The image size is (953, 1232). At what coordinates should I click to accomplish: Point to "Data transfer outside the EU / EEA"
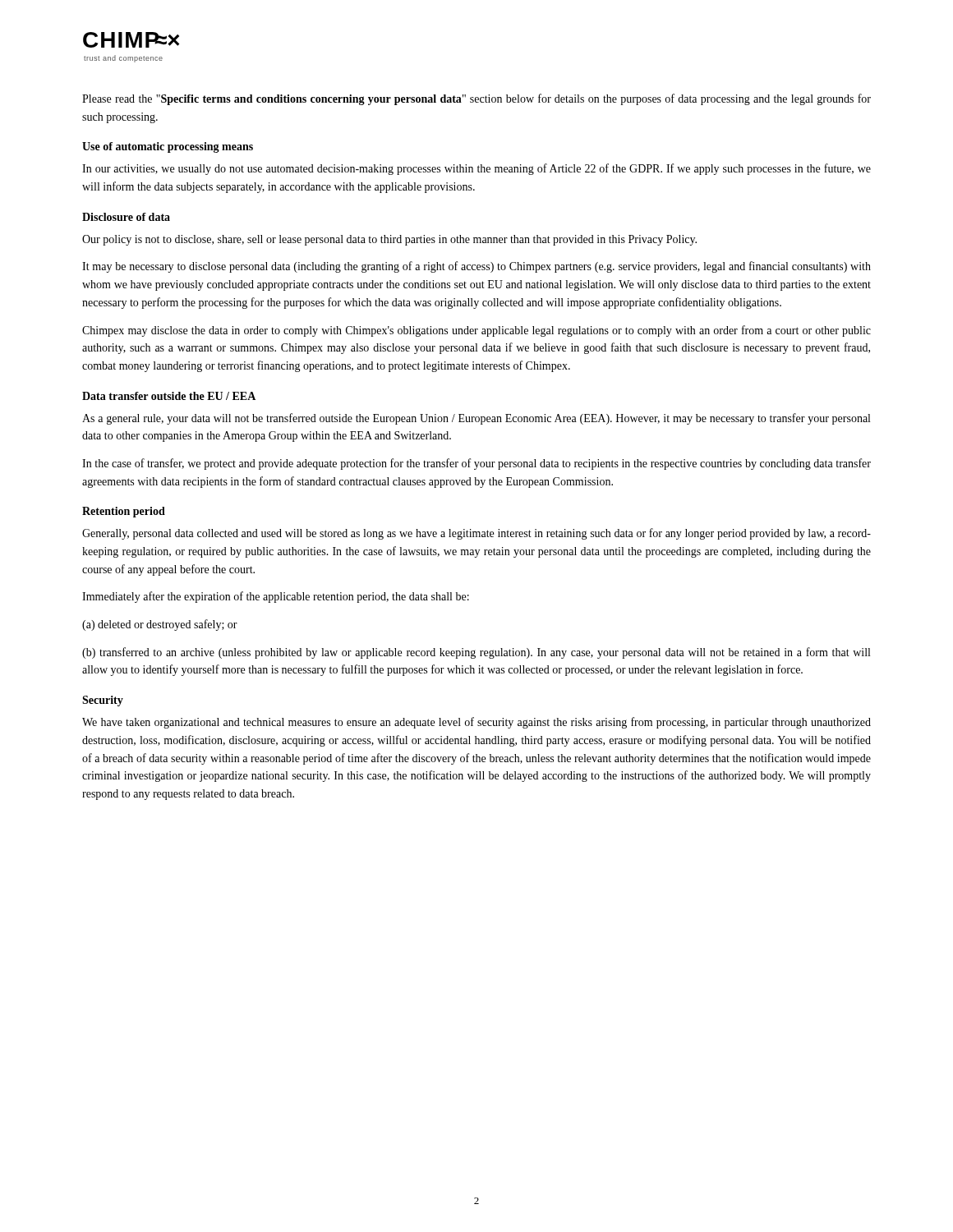[169, 396]
